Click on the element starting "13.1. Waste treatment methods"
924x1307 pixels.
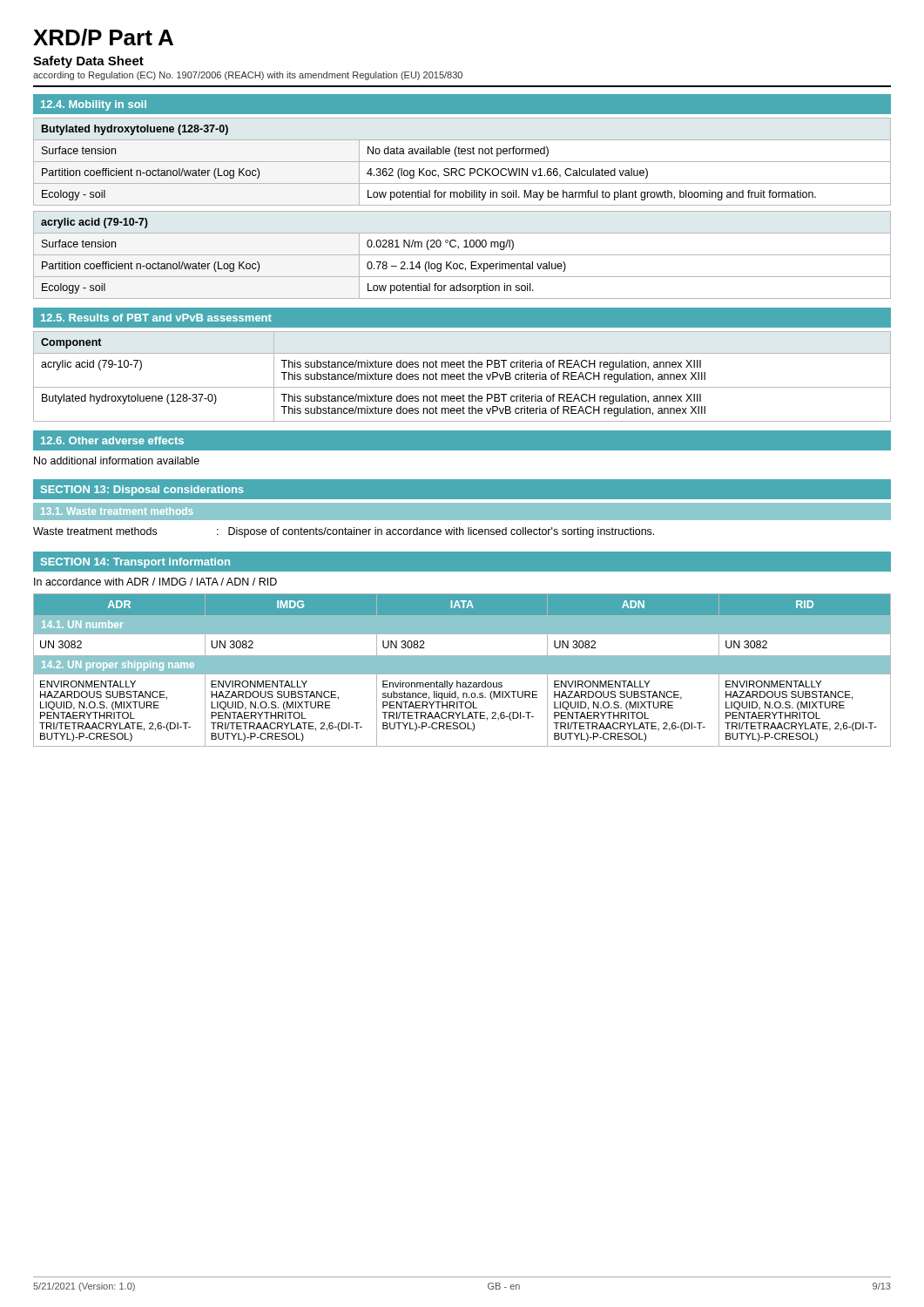click(x=117, y=512)
